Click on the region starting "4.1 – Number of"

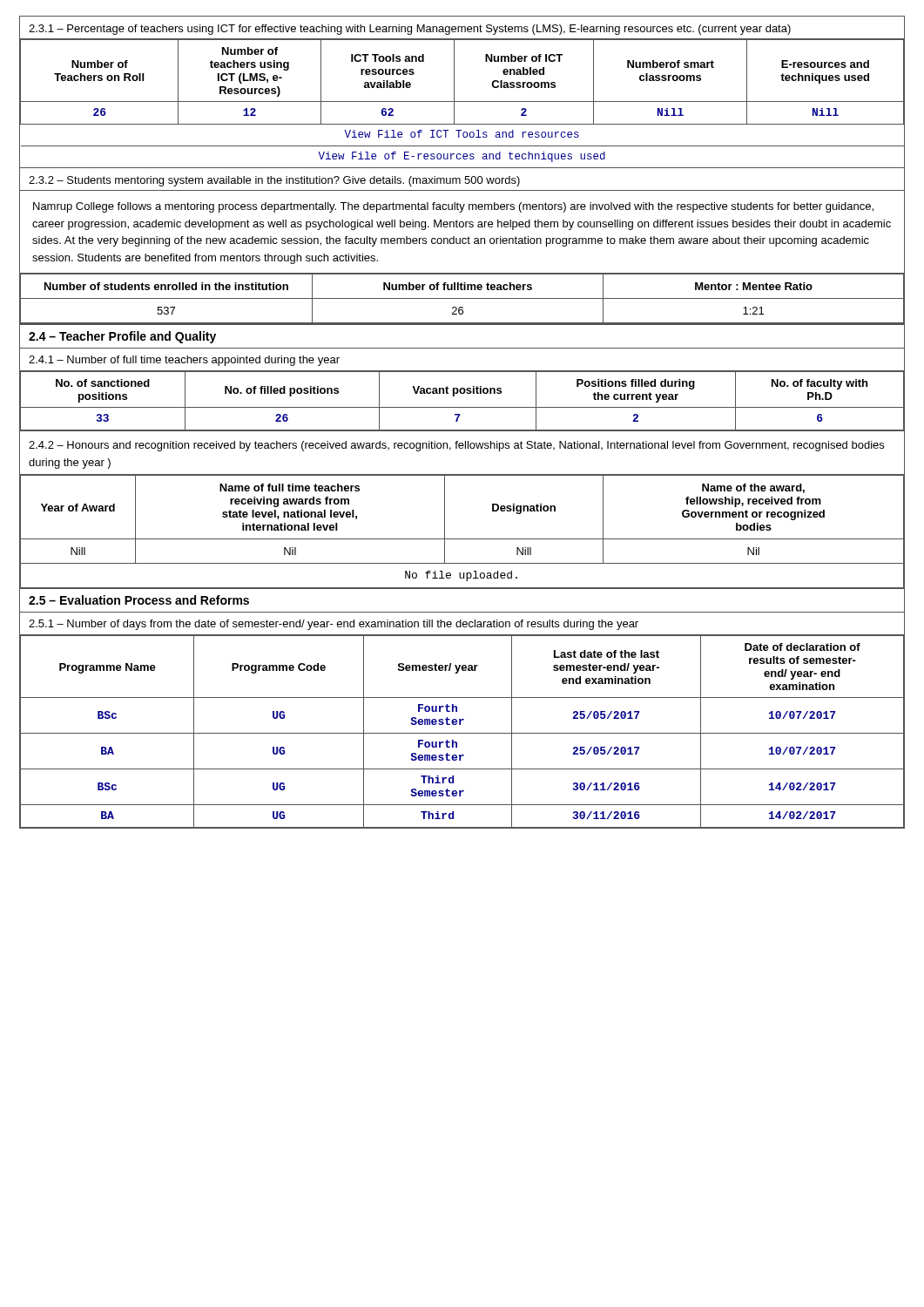pos(184,359)
